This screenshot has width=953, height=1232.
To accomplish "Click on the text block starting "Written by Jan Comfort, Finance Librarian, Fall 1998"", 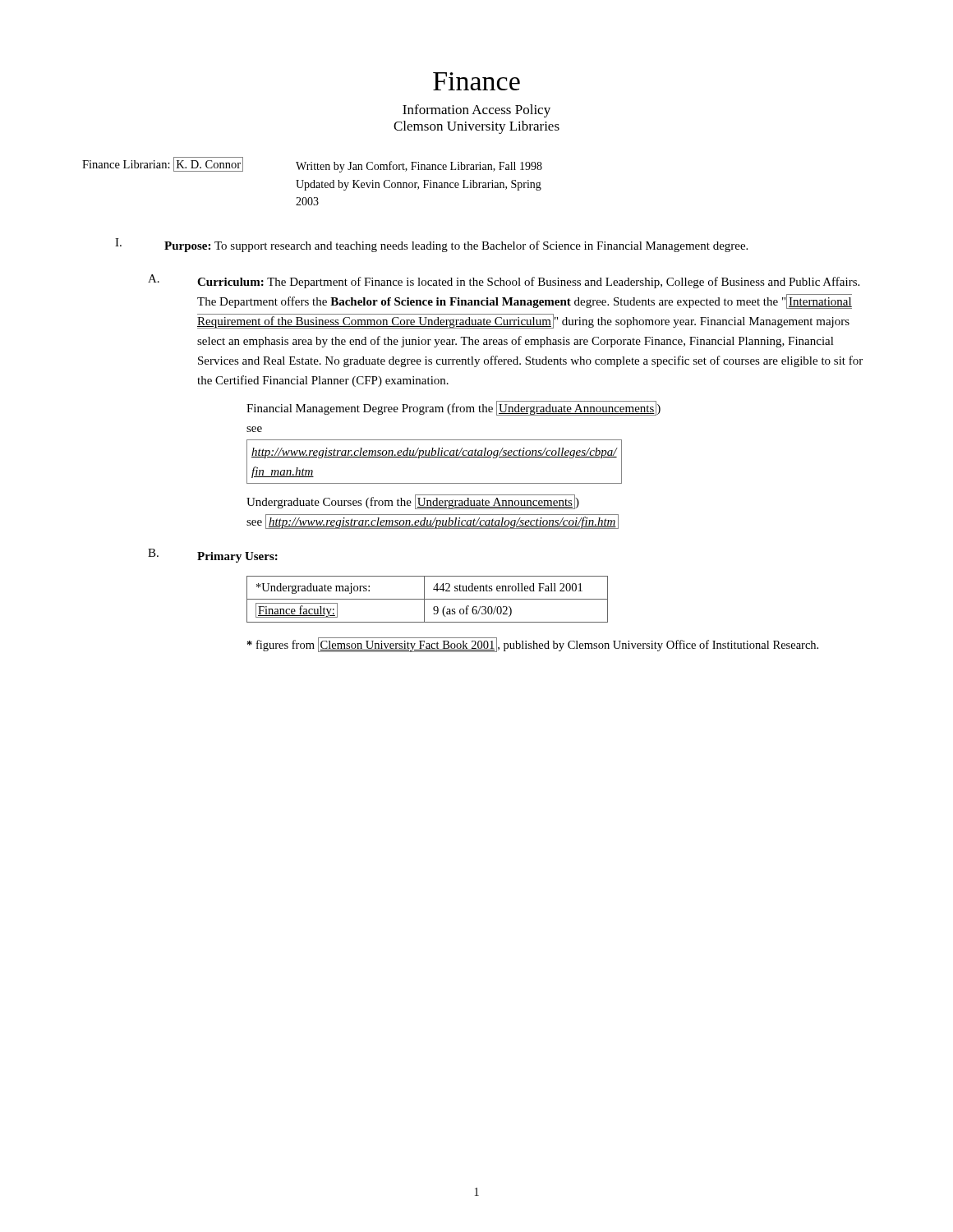I will coord(419,184).
